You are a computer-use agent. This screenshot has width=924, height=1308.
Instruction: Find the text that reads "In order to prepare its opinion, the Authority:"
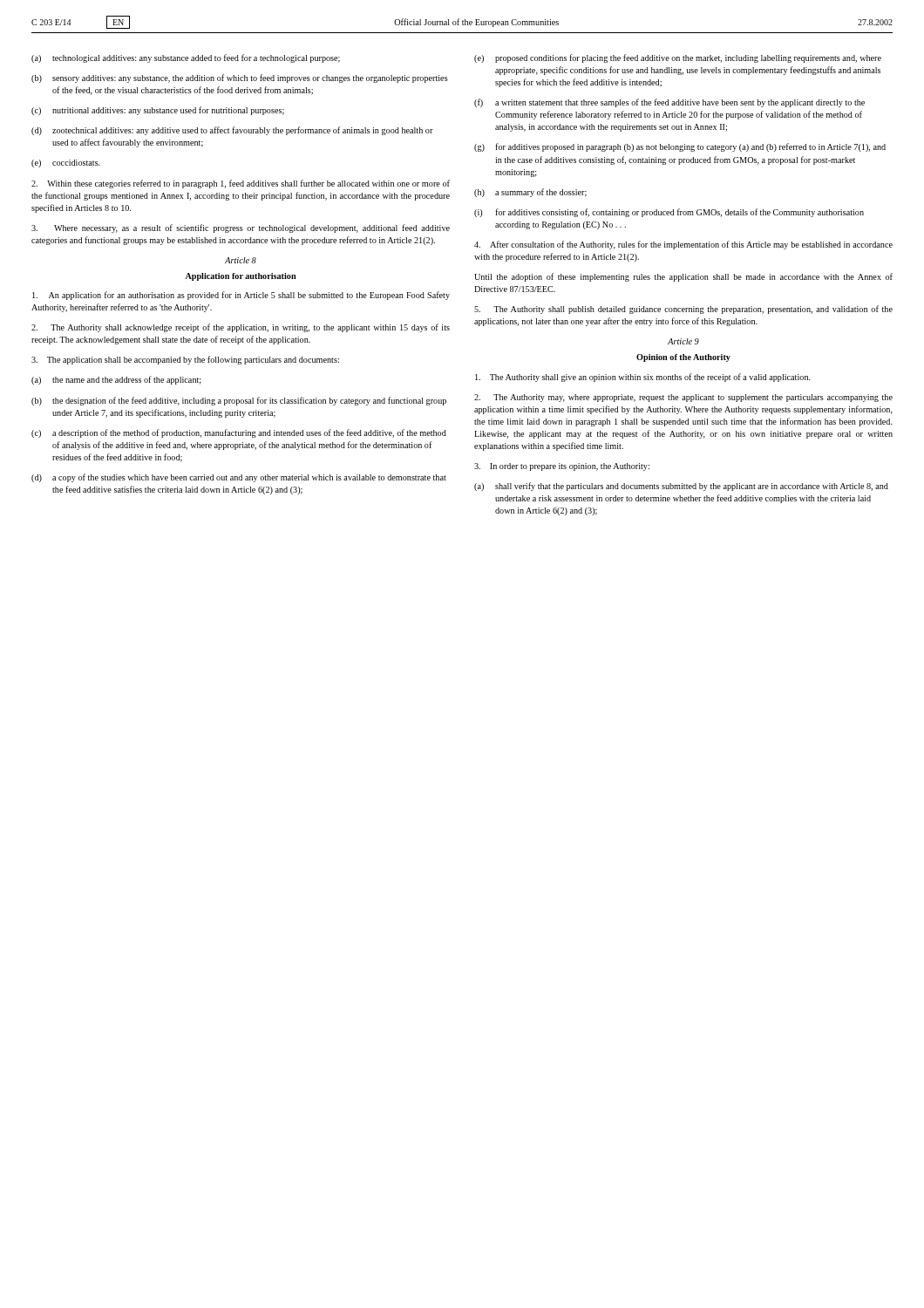click(562, 467)
